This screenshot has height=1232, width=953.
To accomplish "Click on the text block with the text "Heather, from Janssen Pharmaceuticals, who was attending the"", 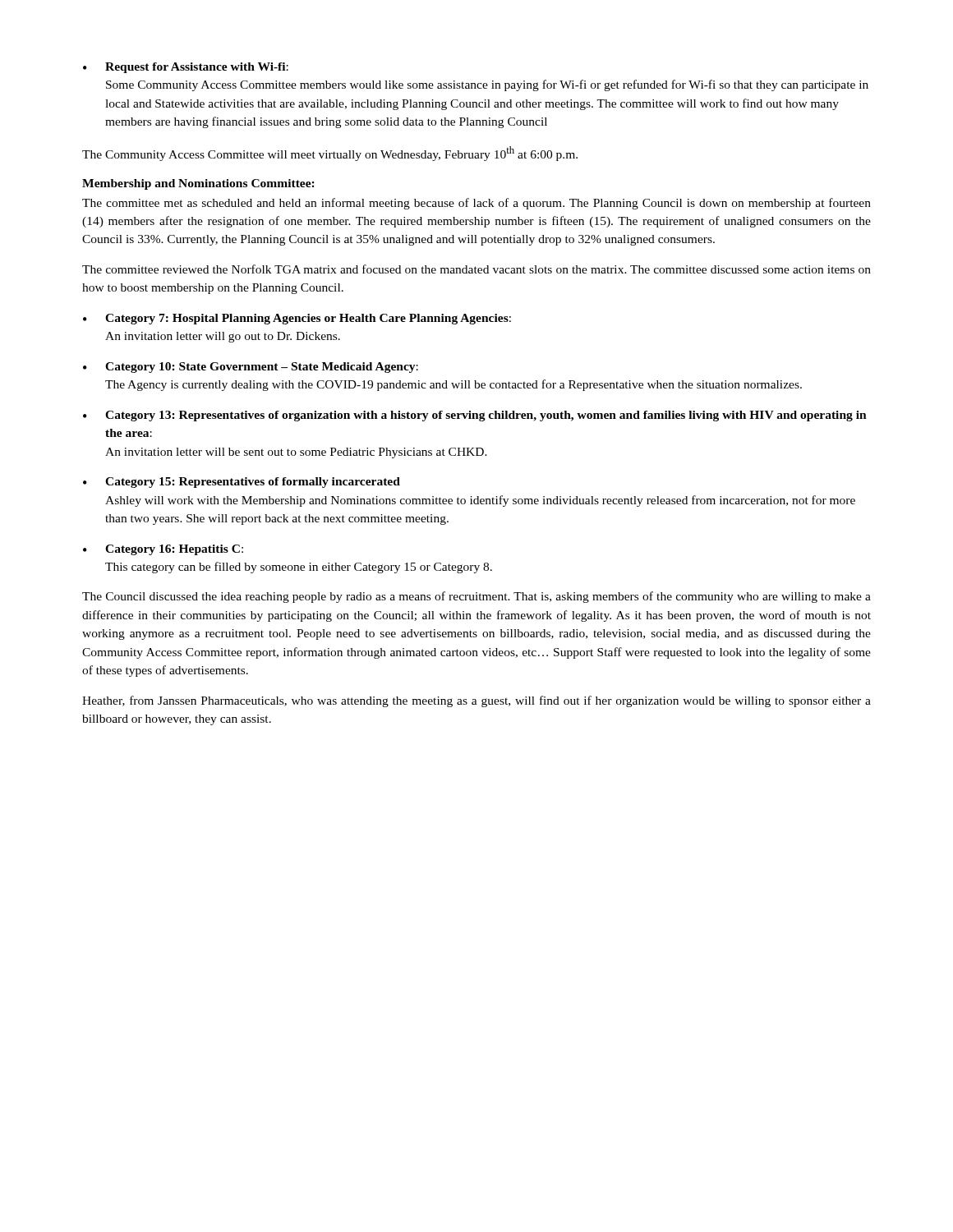I will [476, 710].
